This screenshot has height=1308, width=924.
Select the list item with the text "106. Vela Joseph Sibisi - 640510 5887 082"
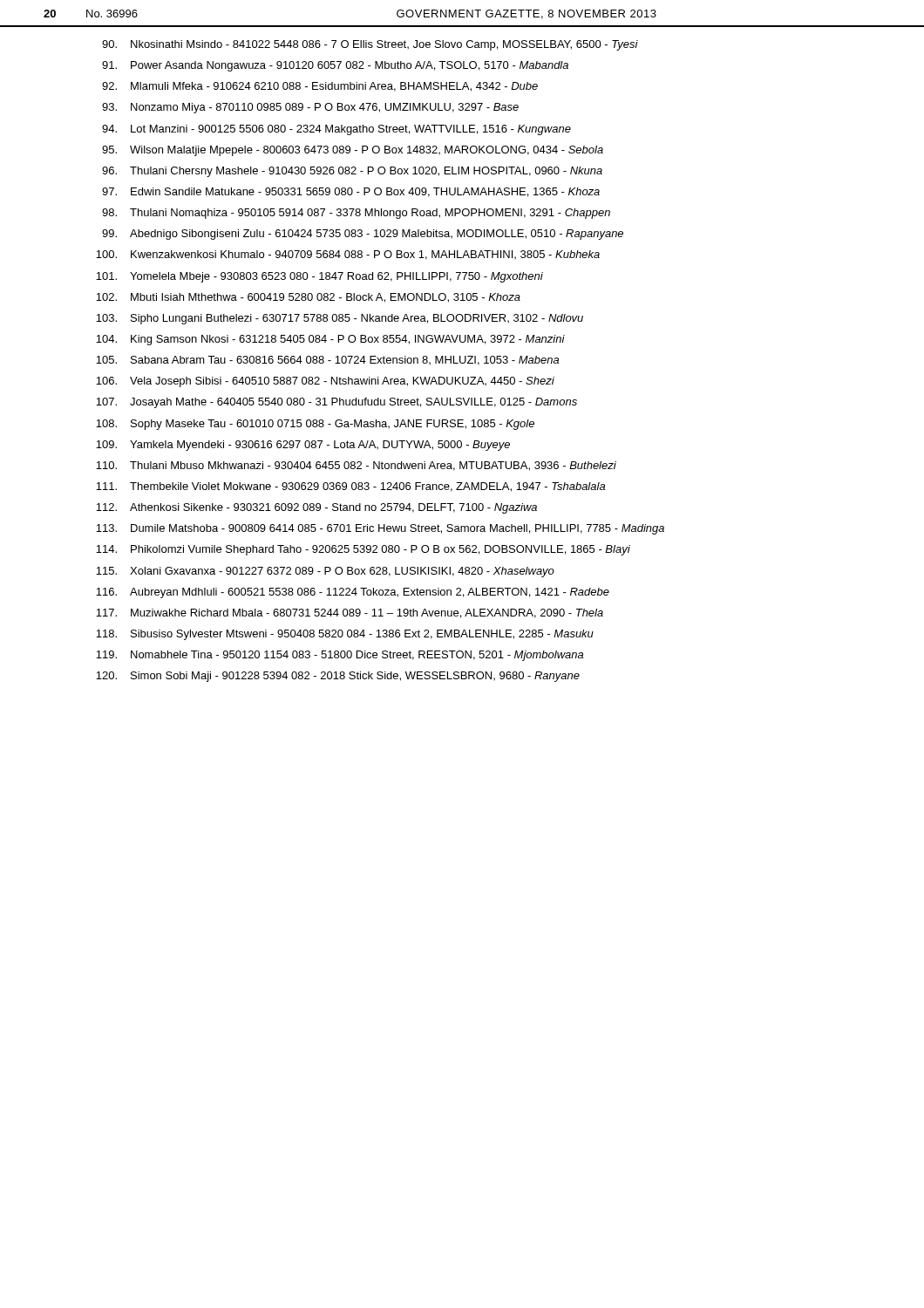475,381
